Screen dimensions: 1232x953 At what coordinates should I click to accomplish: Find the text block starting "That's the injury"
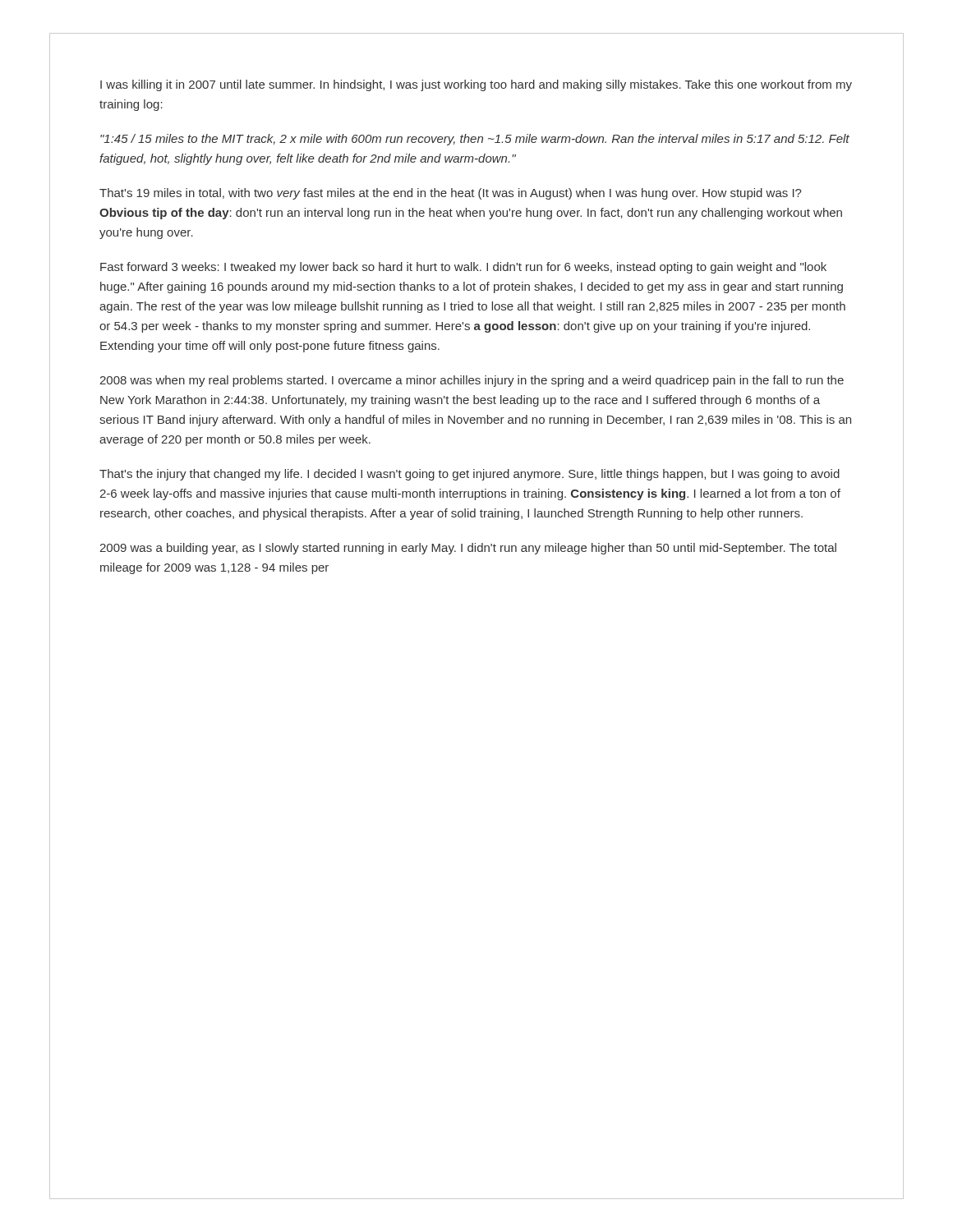(470, 493)
